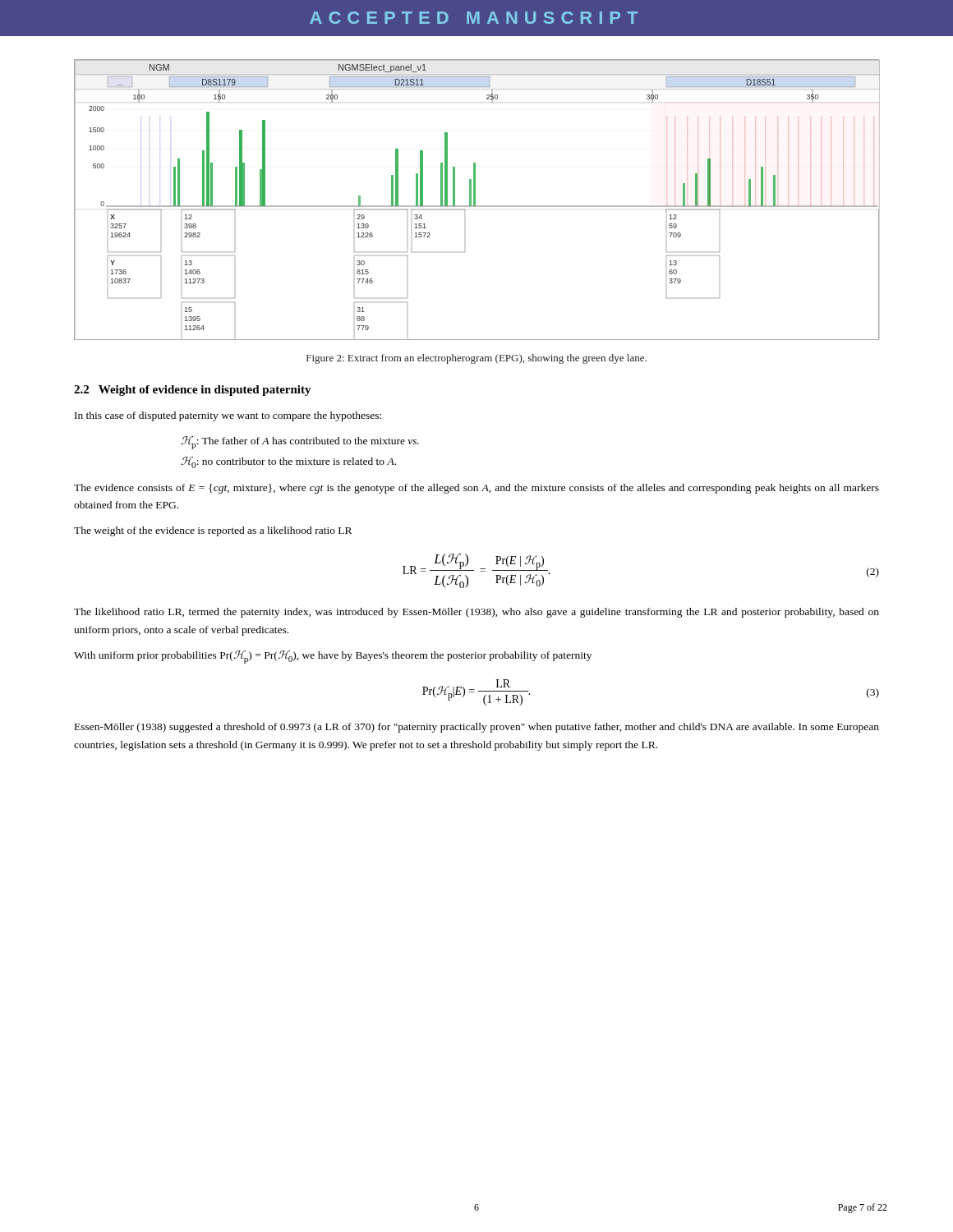
Task: Find the block on this page that starts "The evidence consists of E = {cgt, mixture},"
Action: 476,496
